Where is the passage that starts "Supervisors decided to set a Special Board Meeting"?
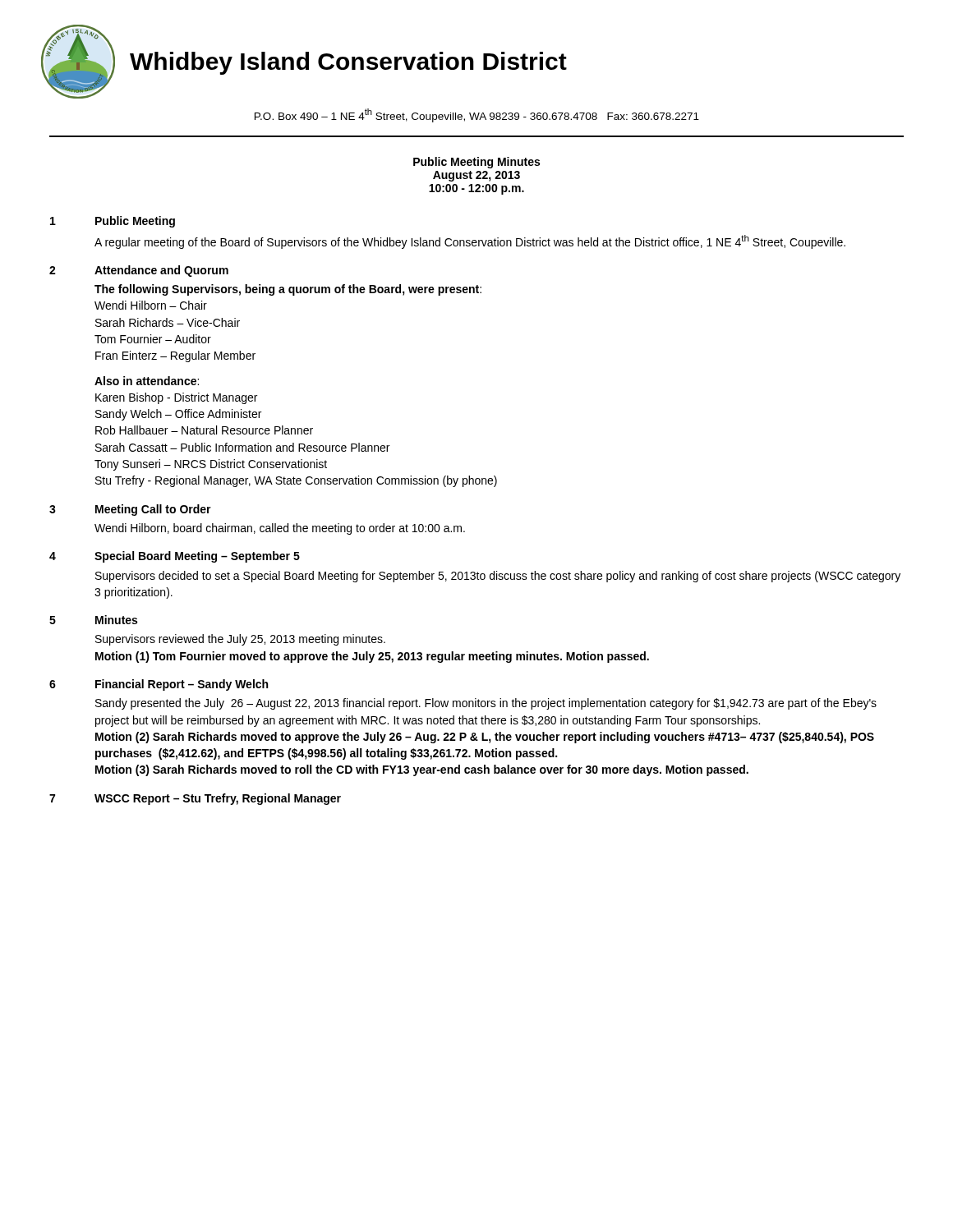This screenshot has height=1232, width=953. click(x=498, y=584)
